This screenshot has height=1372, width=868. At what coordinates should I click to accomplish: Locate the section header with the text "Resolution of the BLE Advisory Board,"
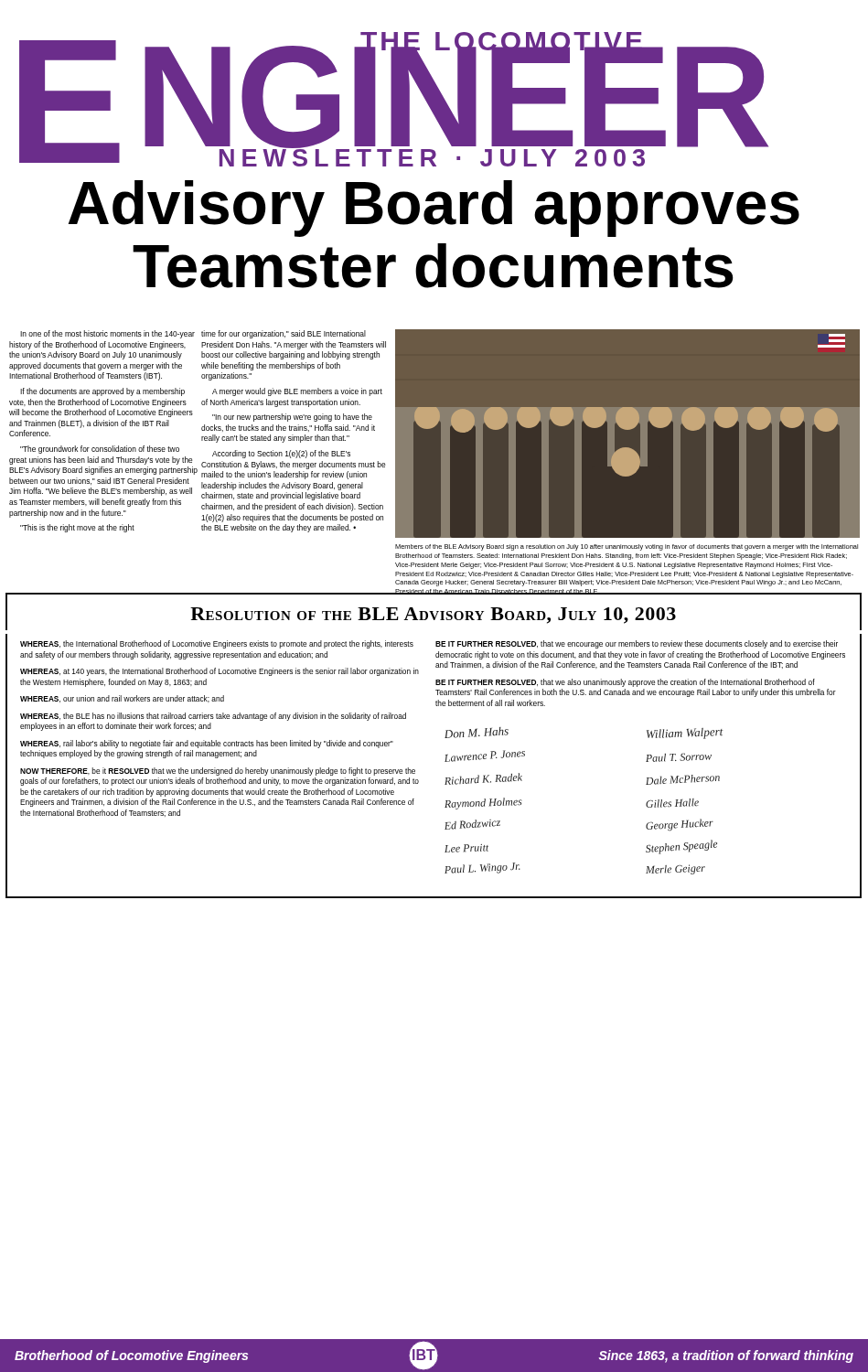pyautogui.click(x=434, y=613)
